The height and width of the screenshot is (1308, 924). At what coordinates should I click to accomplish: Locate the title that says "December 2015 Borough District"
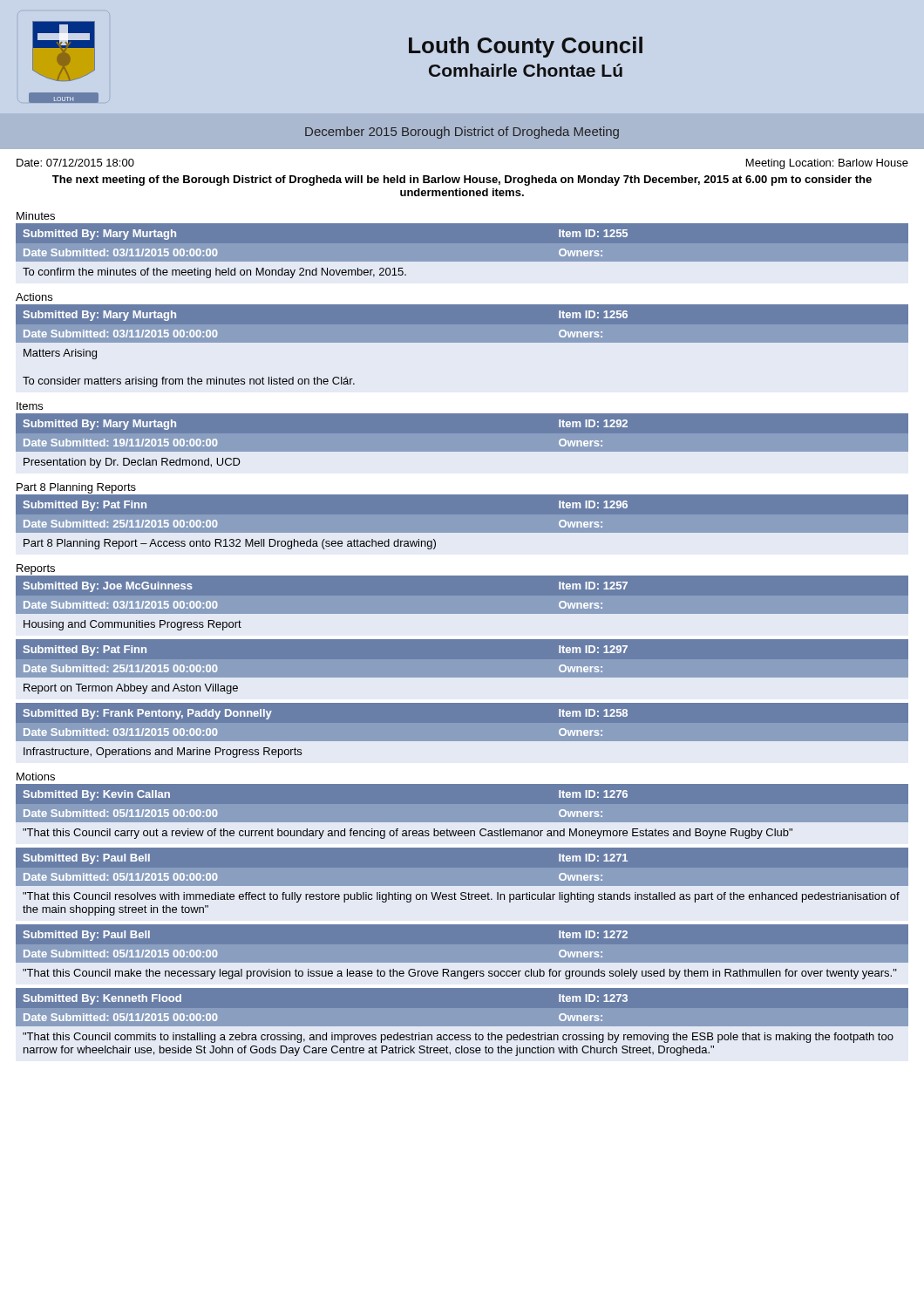coord(462,131)
